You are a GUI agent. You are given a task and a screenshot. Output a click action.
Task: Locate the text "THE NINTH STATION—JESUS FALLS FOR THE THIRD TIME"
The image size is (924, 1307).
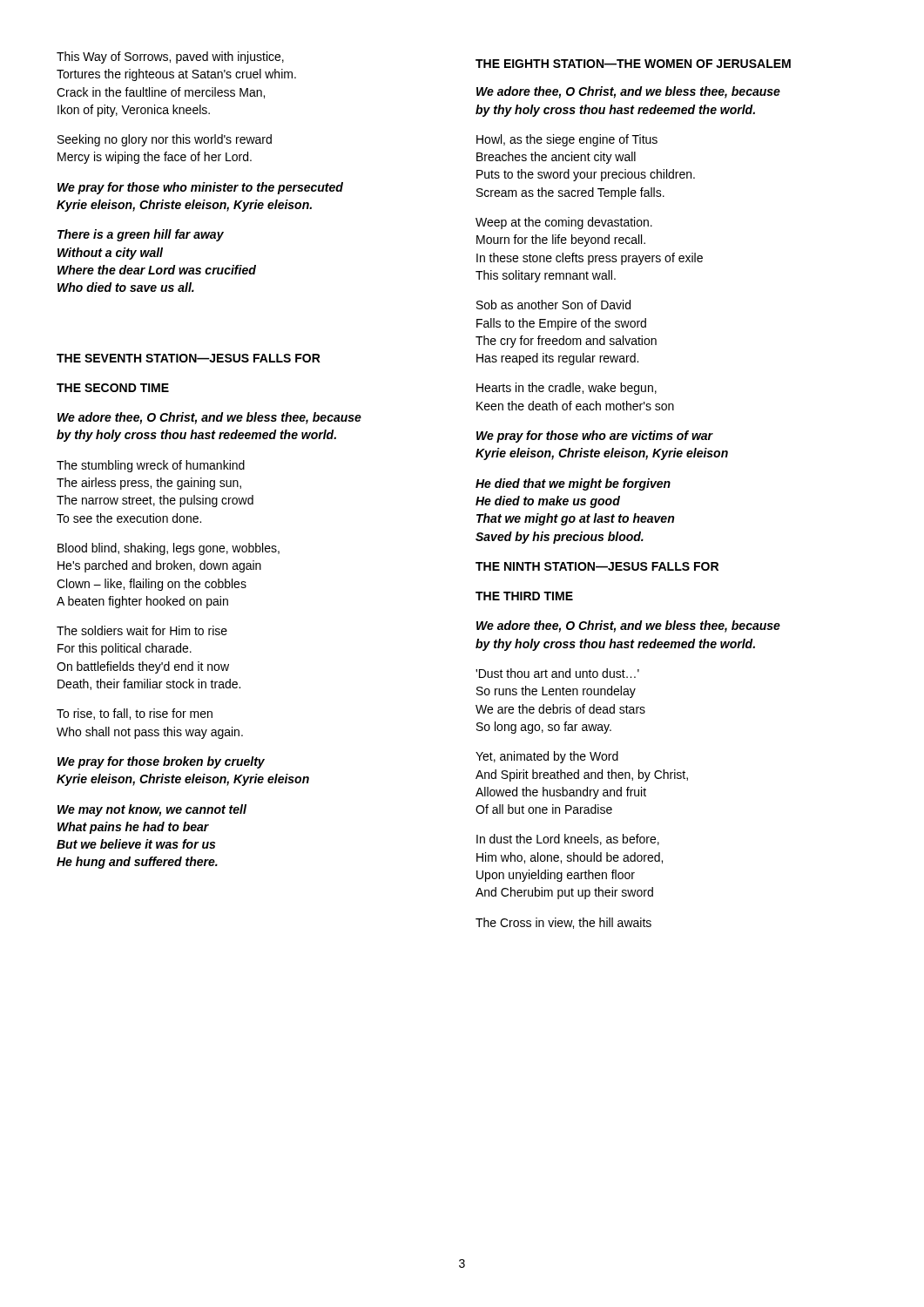671,581
